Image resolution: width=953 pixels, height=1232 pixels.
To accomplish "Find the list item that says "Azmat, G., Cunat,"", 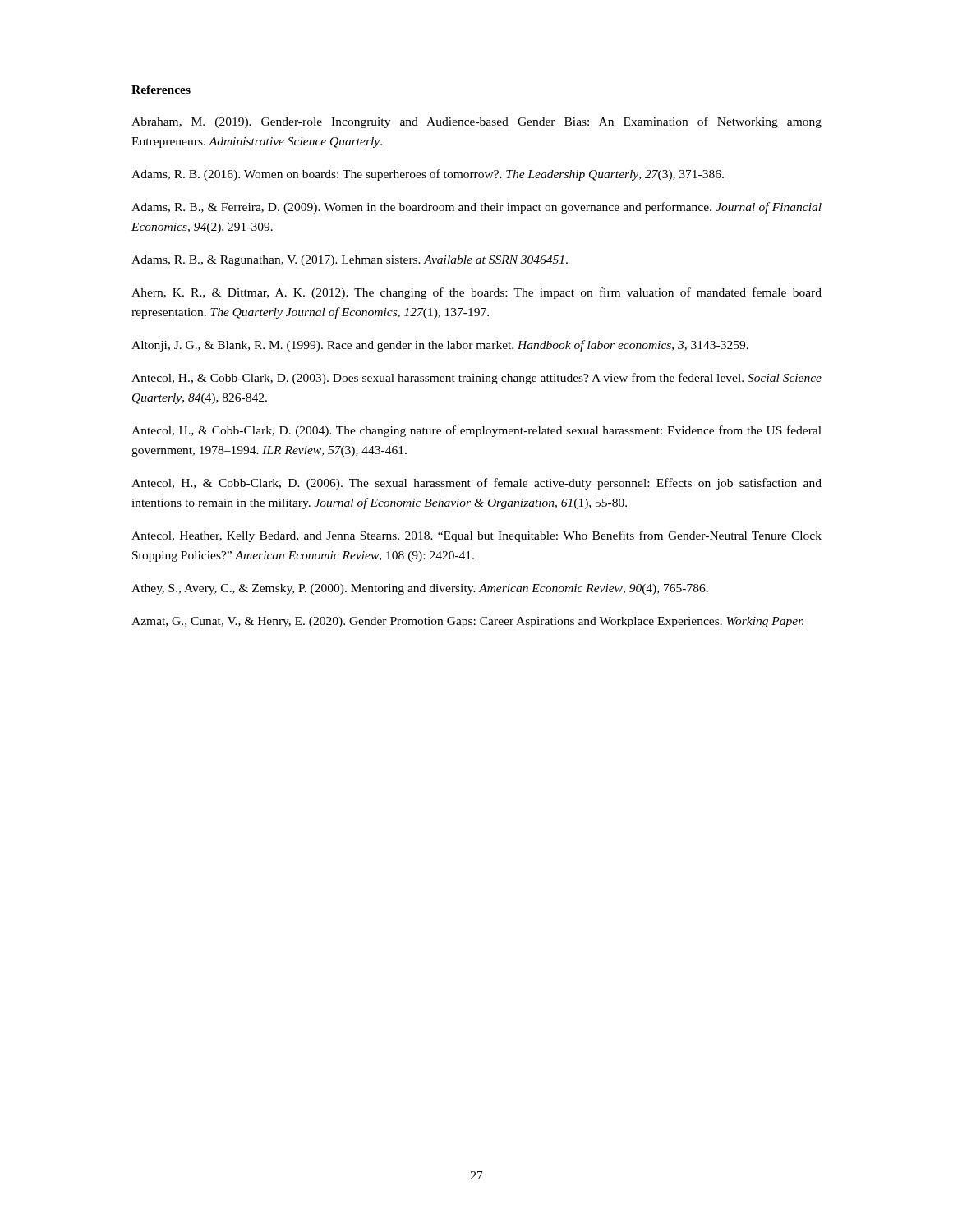I will tap(468, 621).
